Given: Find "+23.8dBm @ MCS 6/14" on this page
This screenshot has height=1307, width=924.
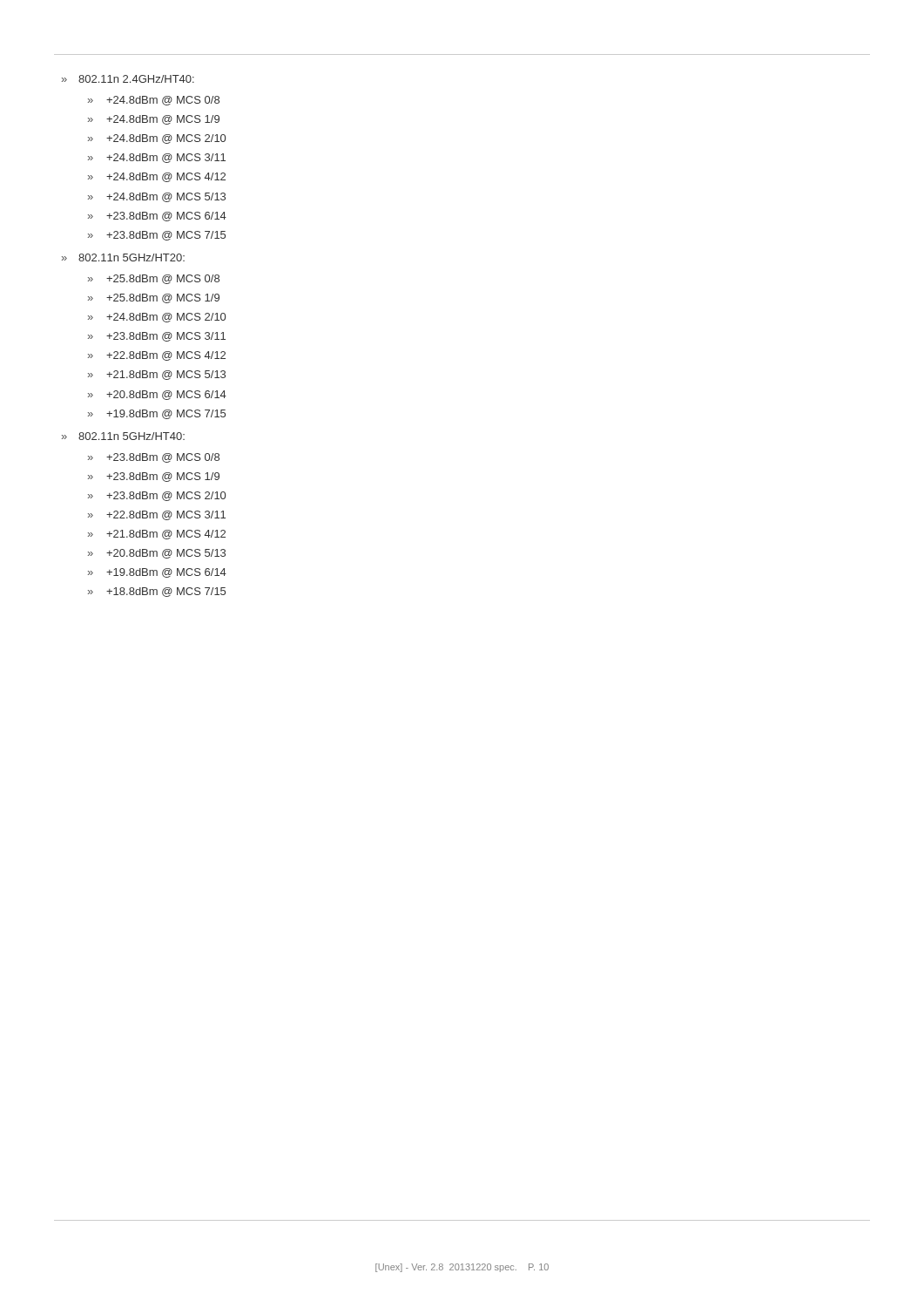Looking at the screenshot, I should pyautogui.click(x=166, y=215).
